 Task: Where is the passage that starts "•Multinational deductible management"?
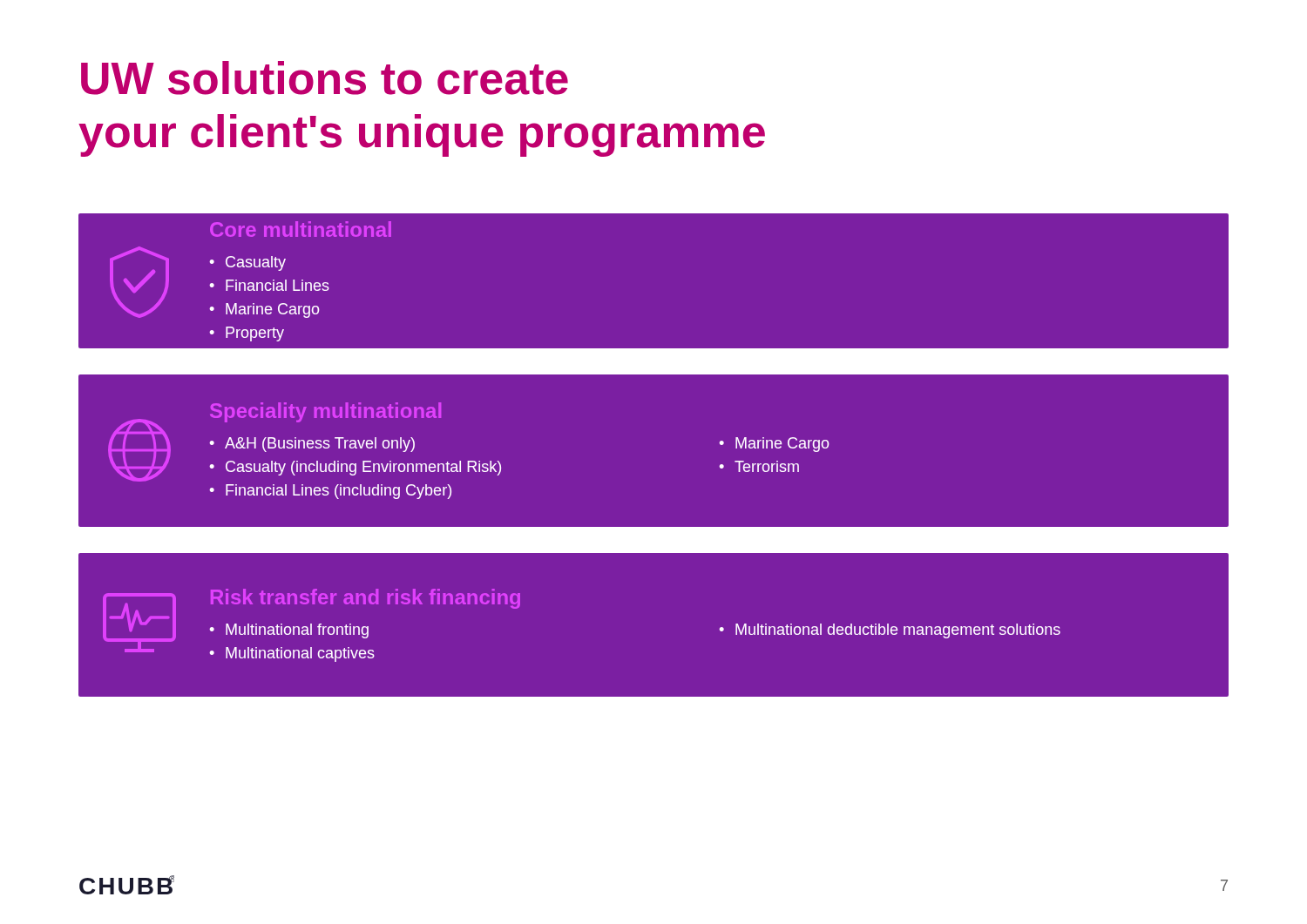[x=890, y=630]
